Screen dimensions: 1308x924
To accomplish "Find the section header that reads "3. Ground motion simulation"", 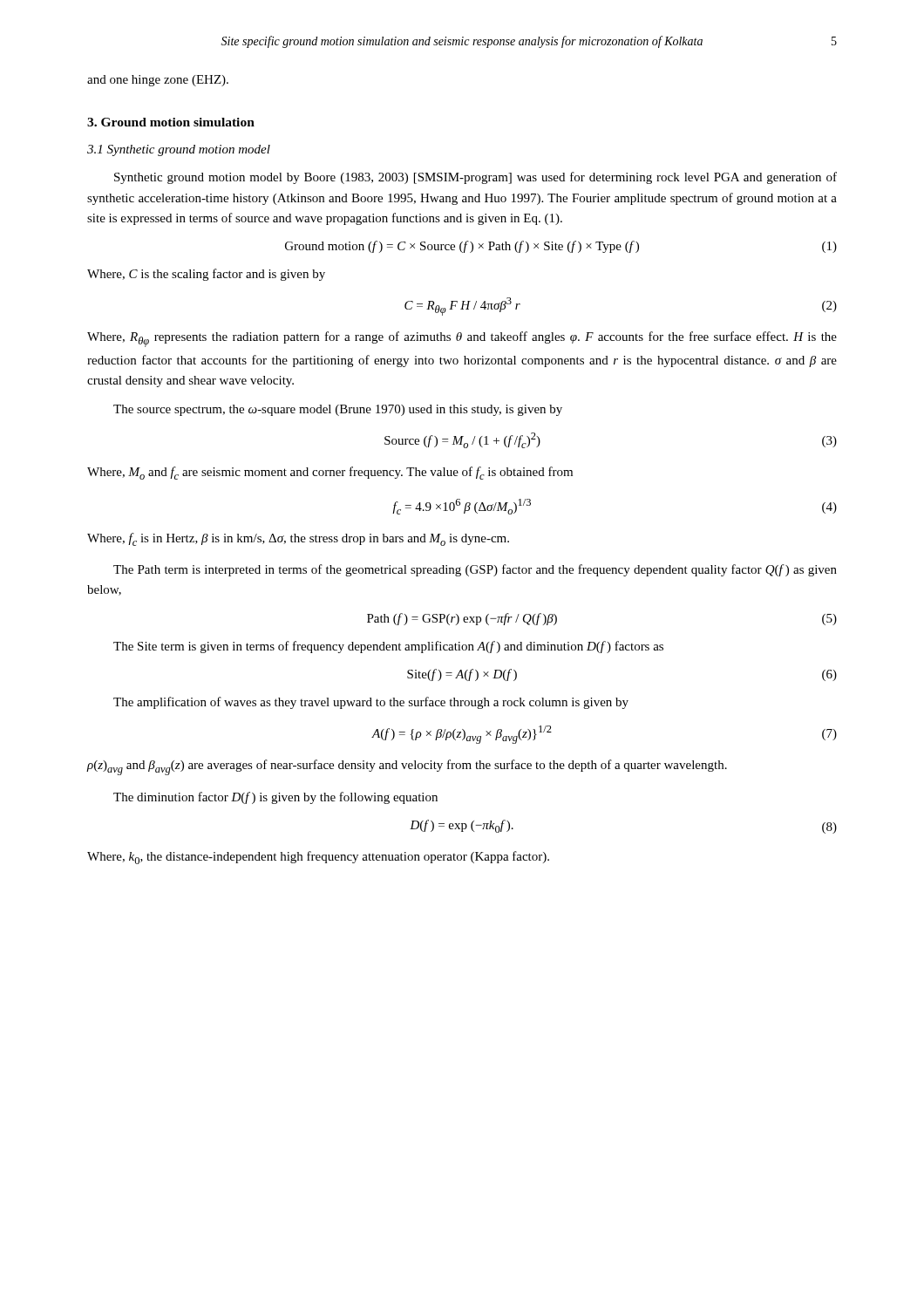I will [171, 122].
